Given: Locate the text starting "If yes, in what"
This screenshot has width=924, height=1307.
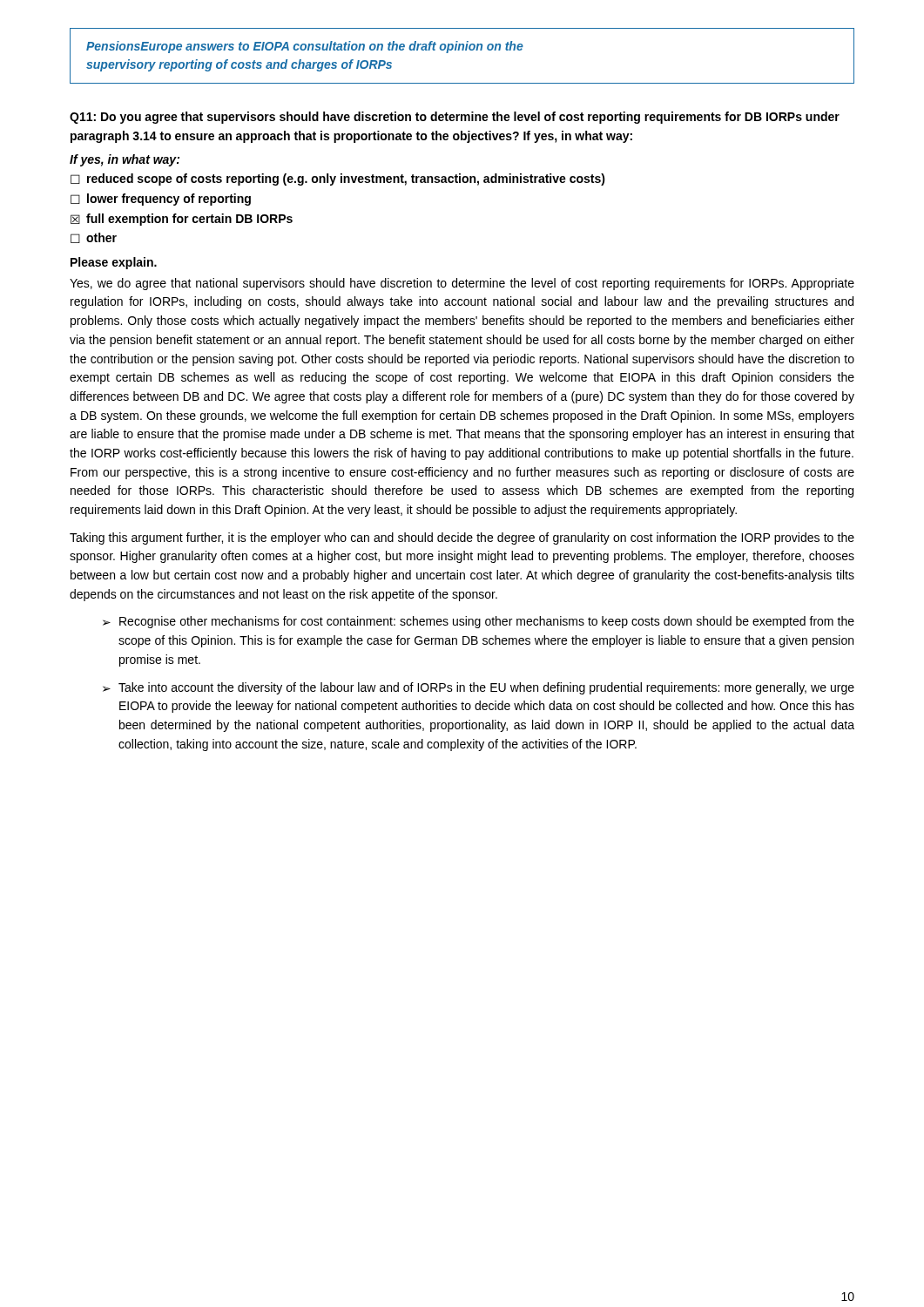Looking at the screenshot, I should click(x=125, y=160).
